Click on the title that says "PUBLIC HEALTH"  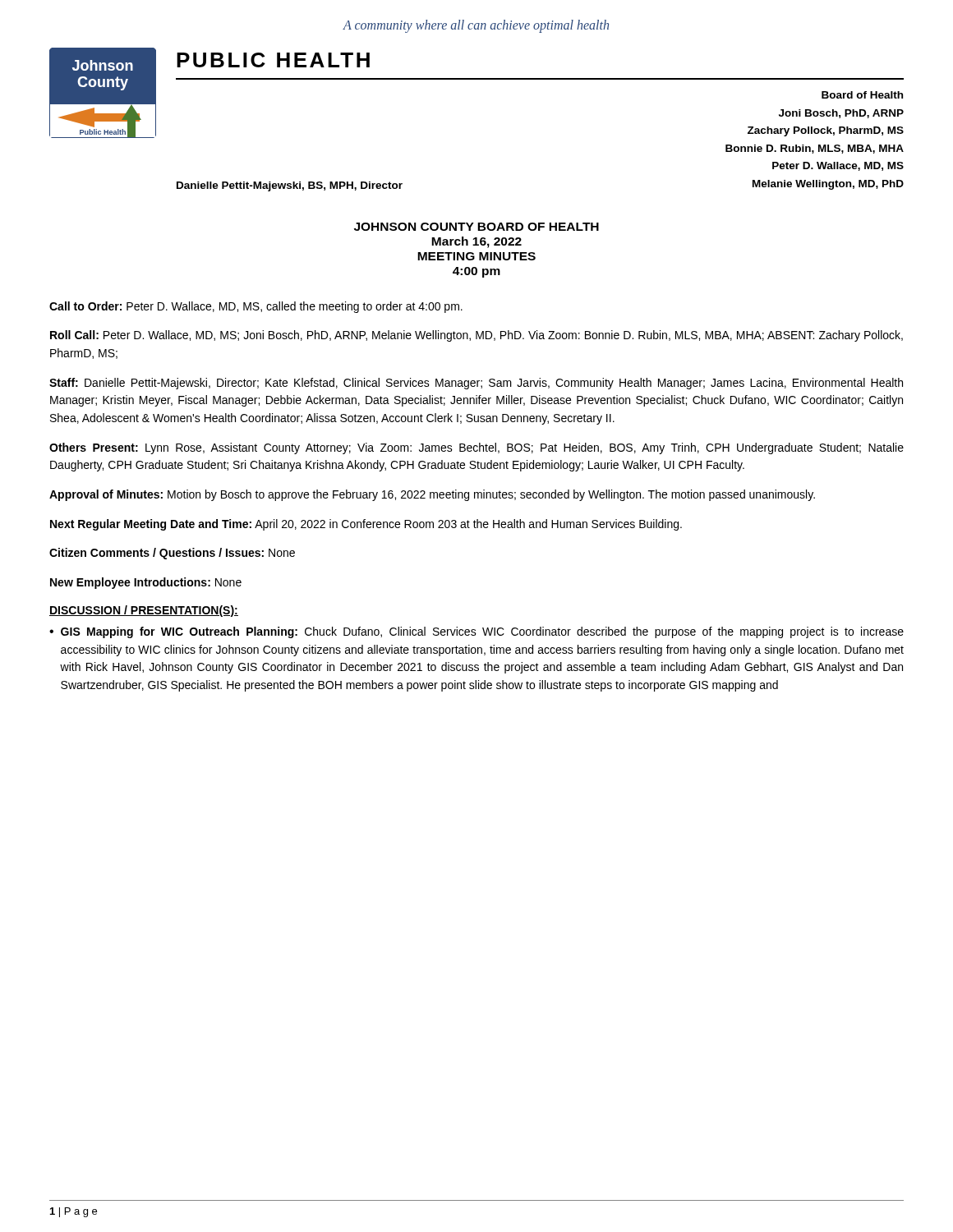[x=274, y=60]
